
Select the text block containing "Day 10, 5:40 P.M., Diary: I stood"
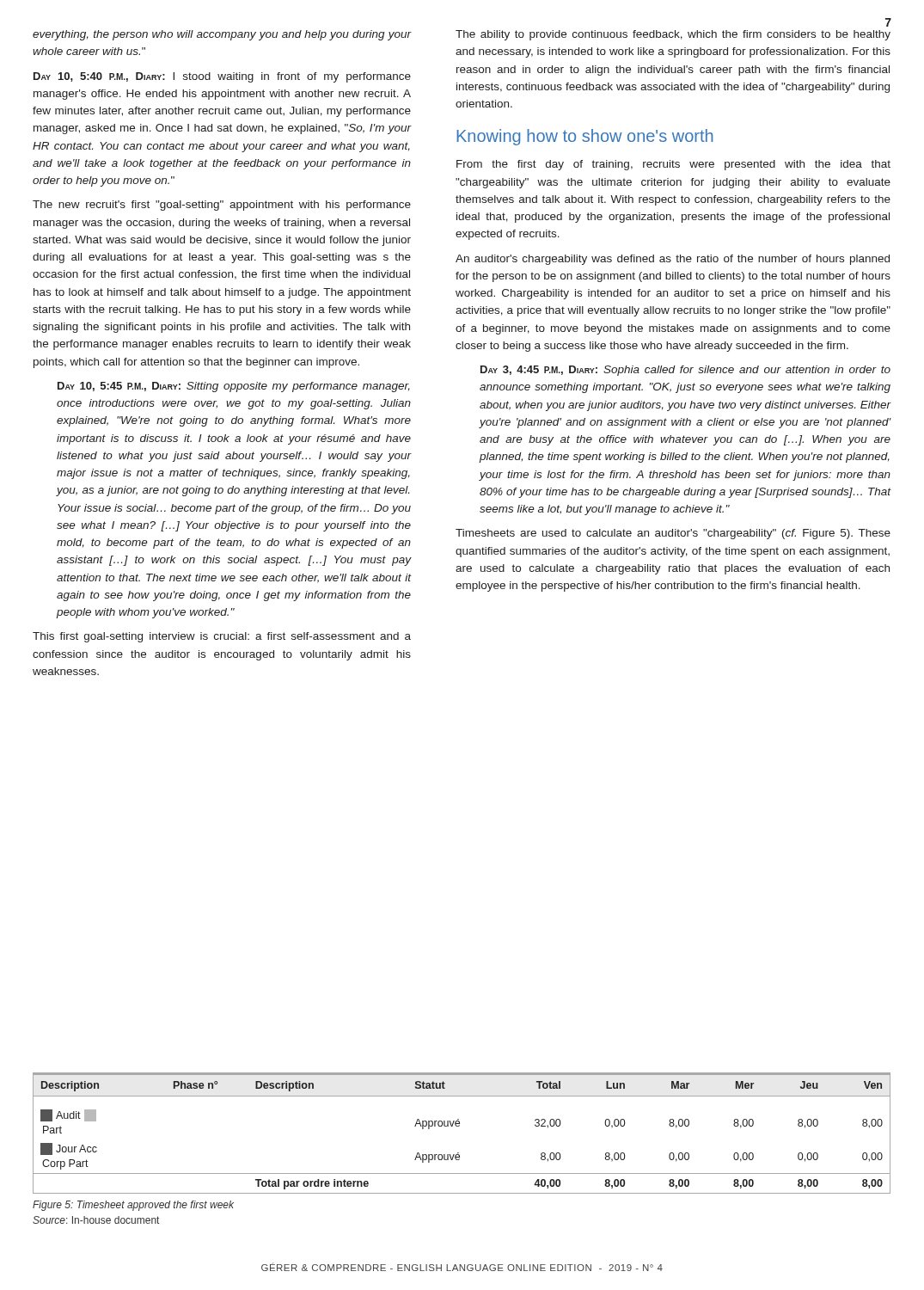pos(222,128)
